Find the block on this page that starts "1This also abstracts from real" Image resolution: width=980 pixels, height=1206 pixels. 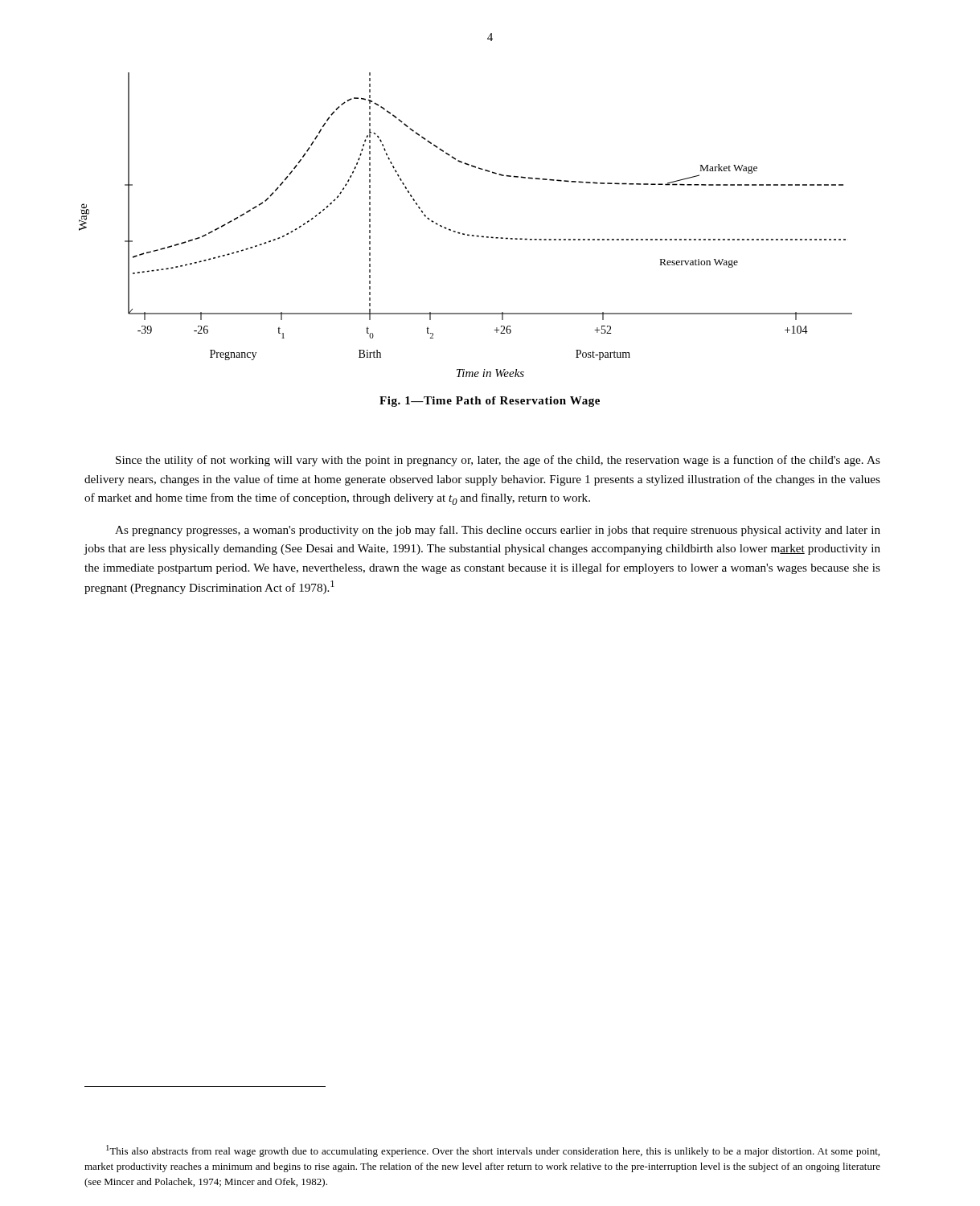click(x=482, y=1166)
